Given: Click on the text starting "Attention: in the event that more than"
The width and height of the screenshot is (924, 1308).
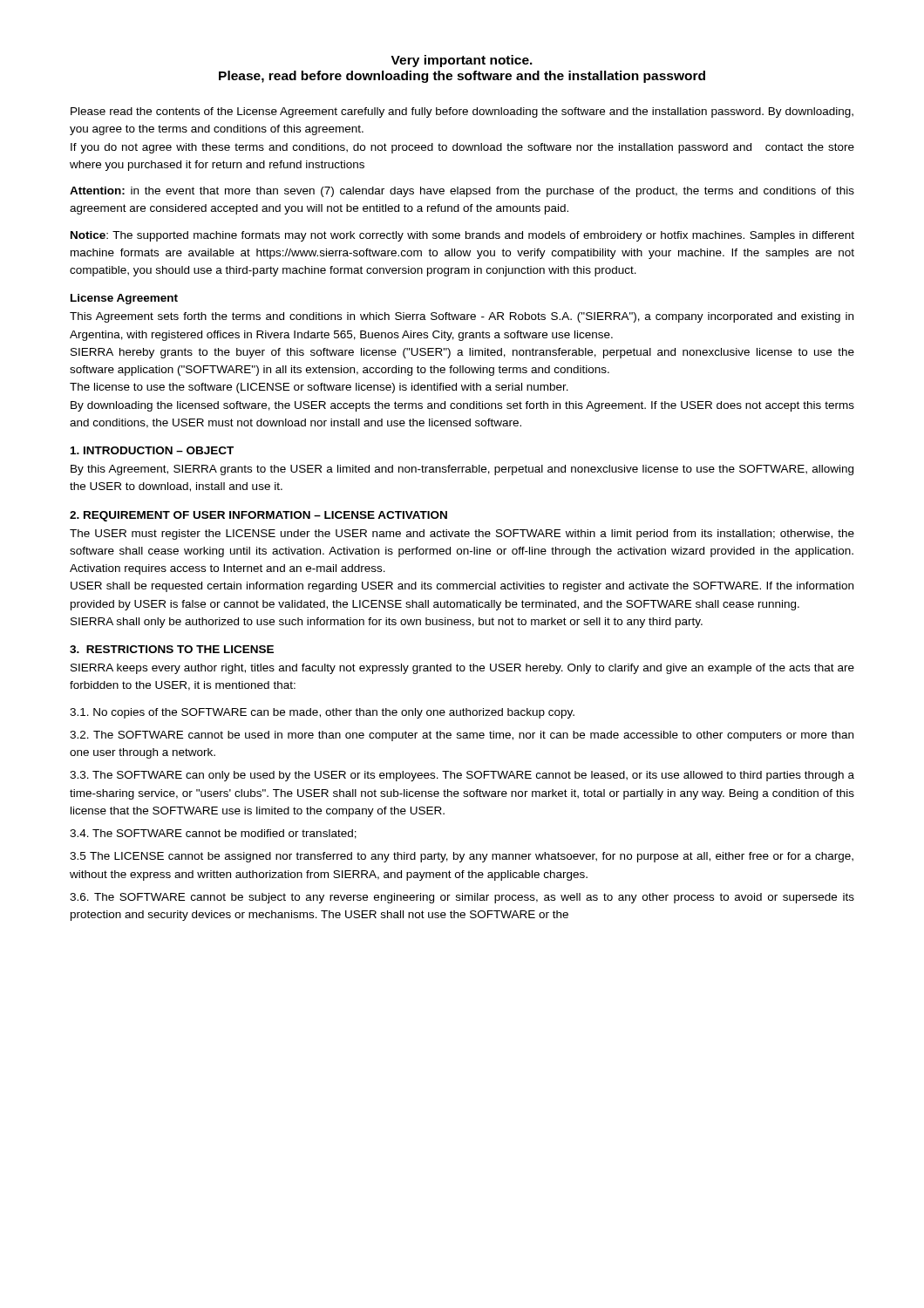Looking at the screenshot, I should [x=462, y=200].
